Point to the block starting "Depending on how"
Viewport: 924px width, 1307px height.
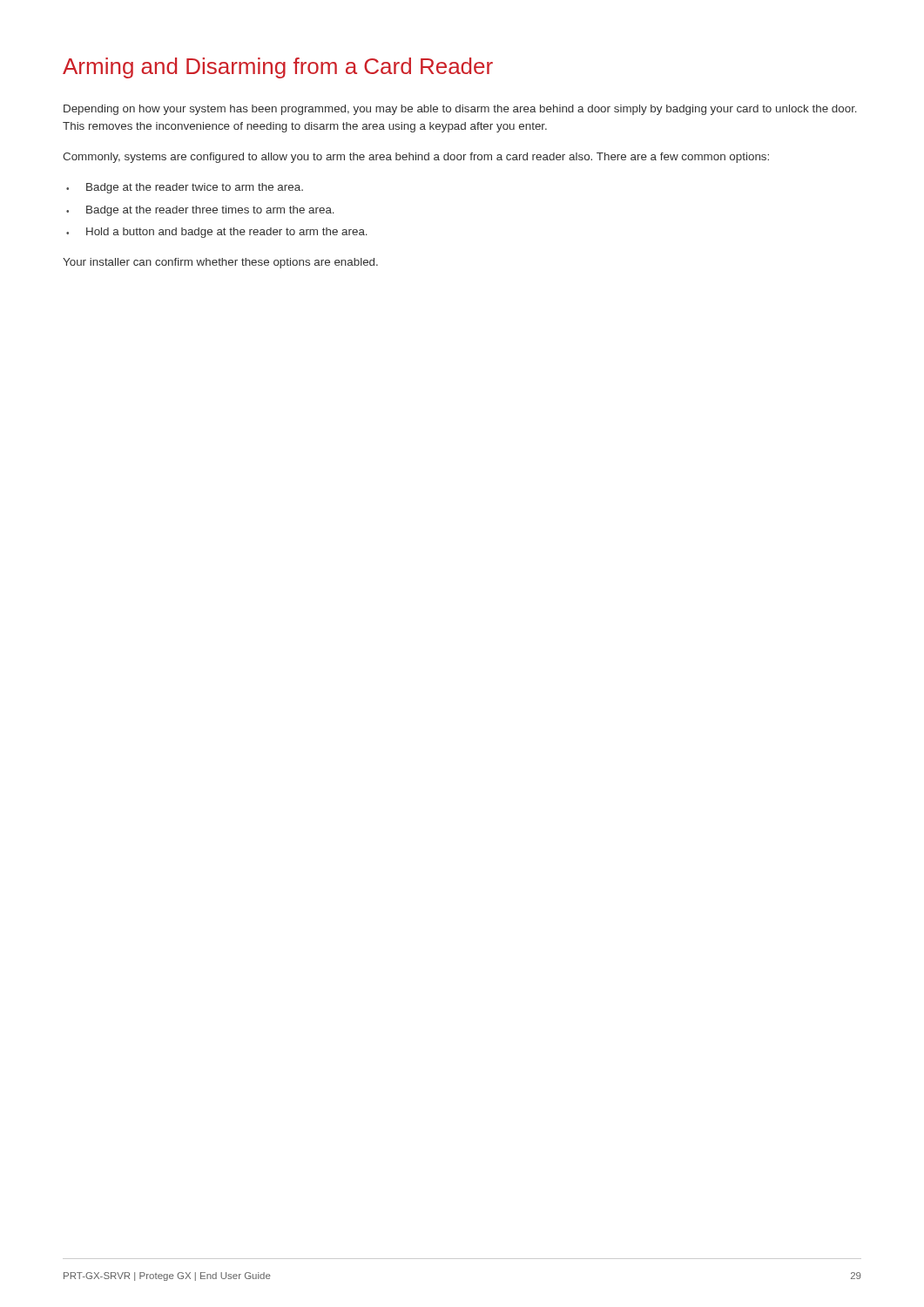pyautogui.click(x=460, y=117)
